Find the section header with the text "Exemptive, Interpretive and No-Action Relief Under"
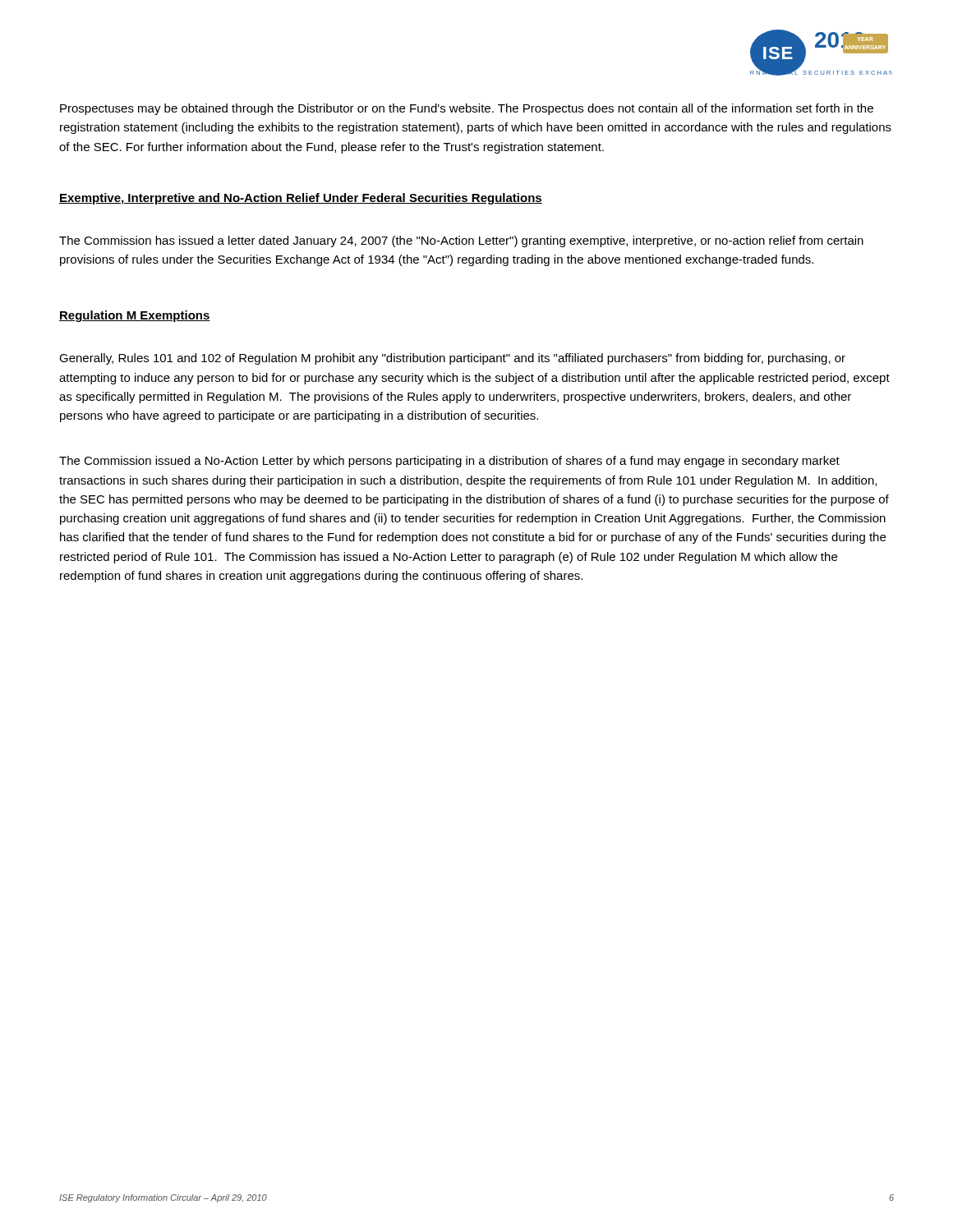This screenshot has height=1232, width=953. (x=301, y=197)
